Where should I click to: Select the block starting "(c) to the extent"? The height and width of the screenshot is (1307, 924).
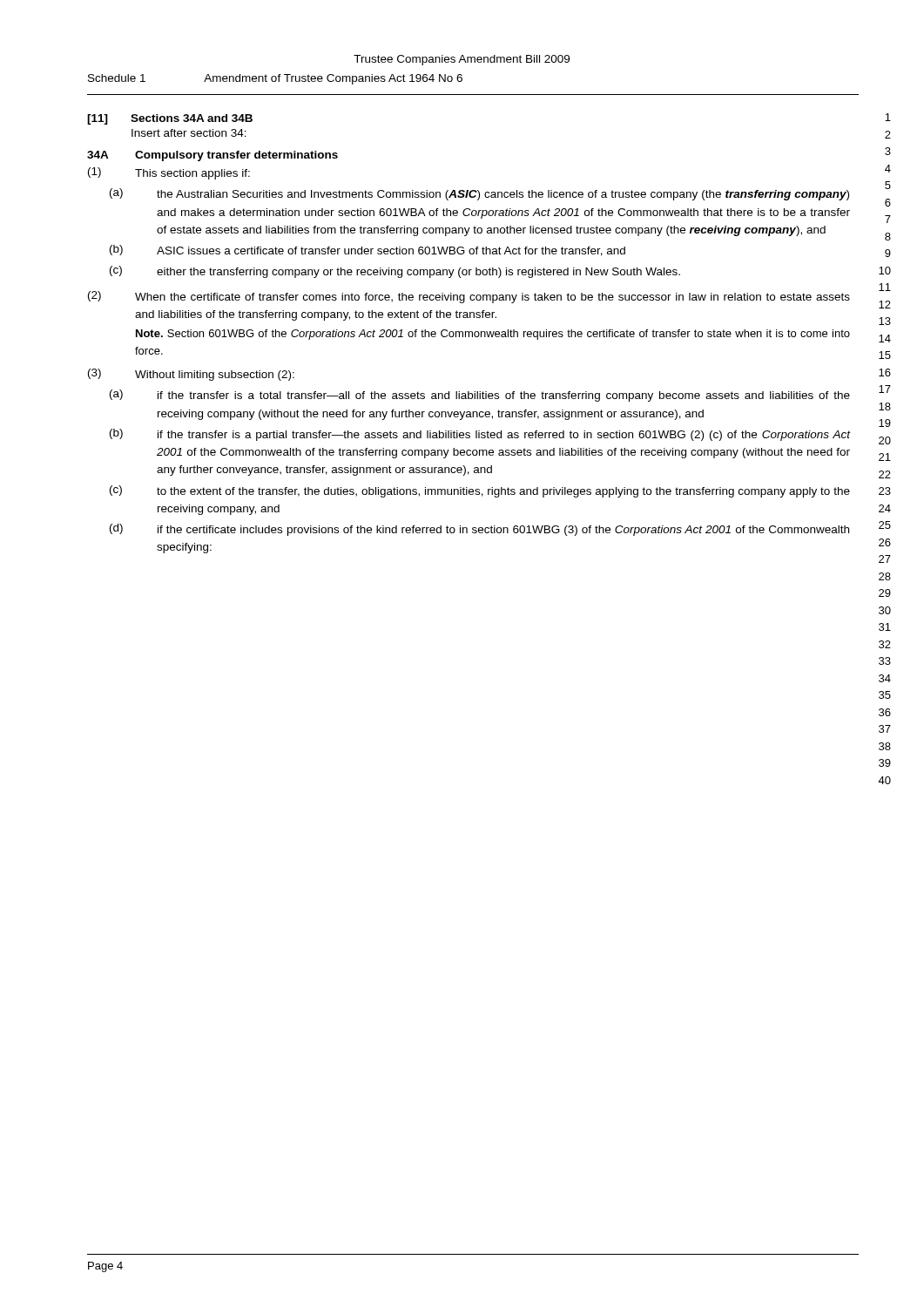pyautogui.click(x=469, y=500)
